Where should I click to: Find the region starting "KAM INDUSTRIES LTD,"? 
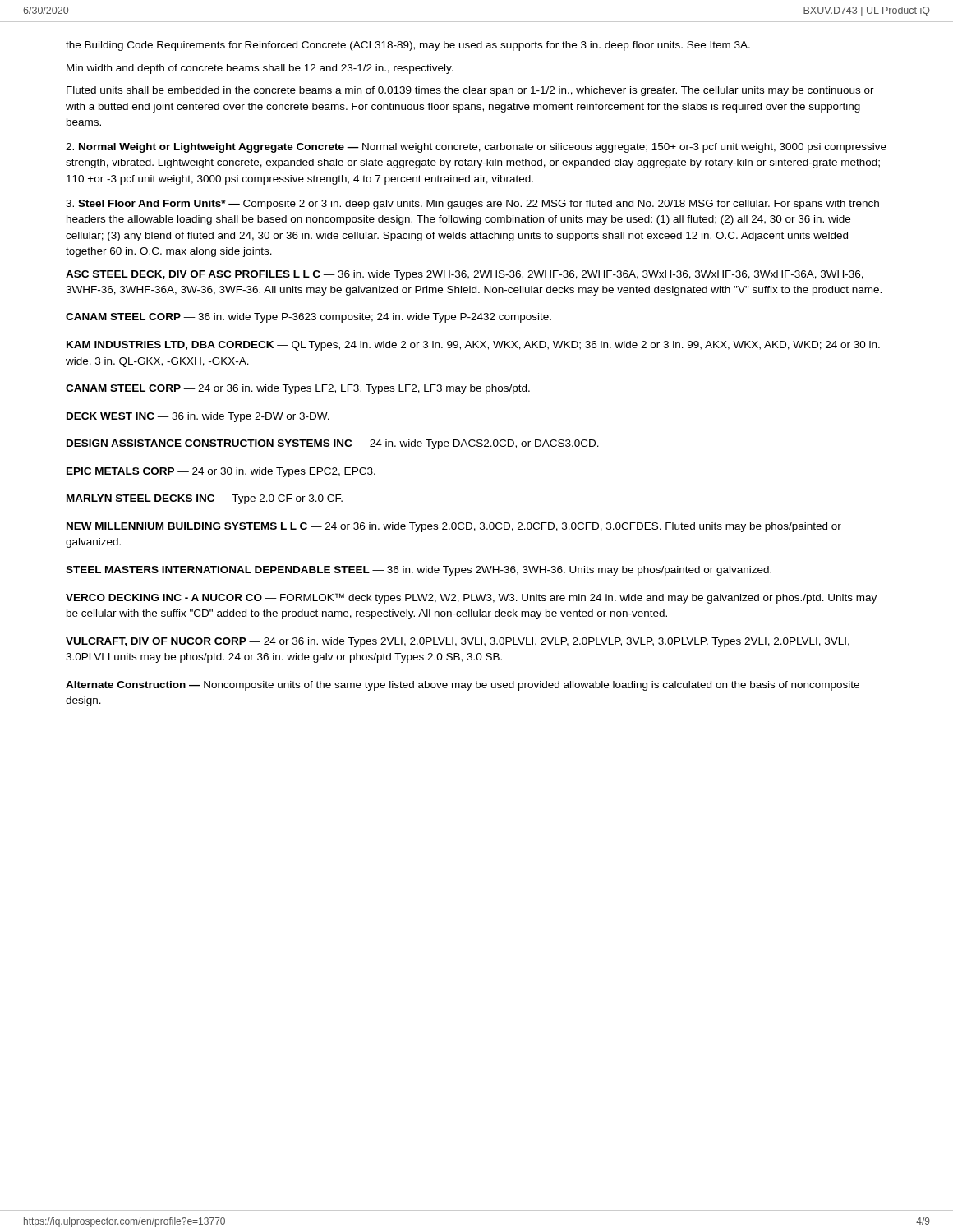476,353
